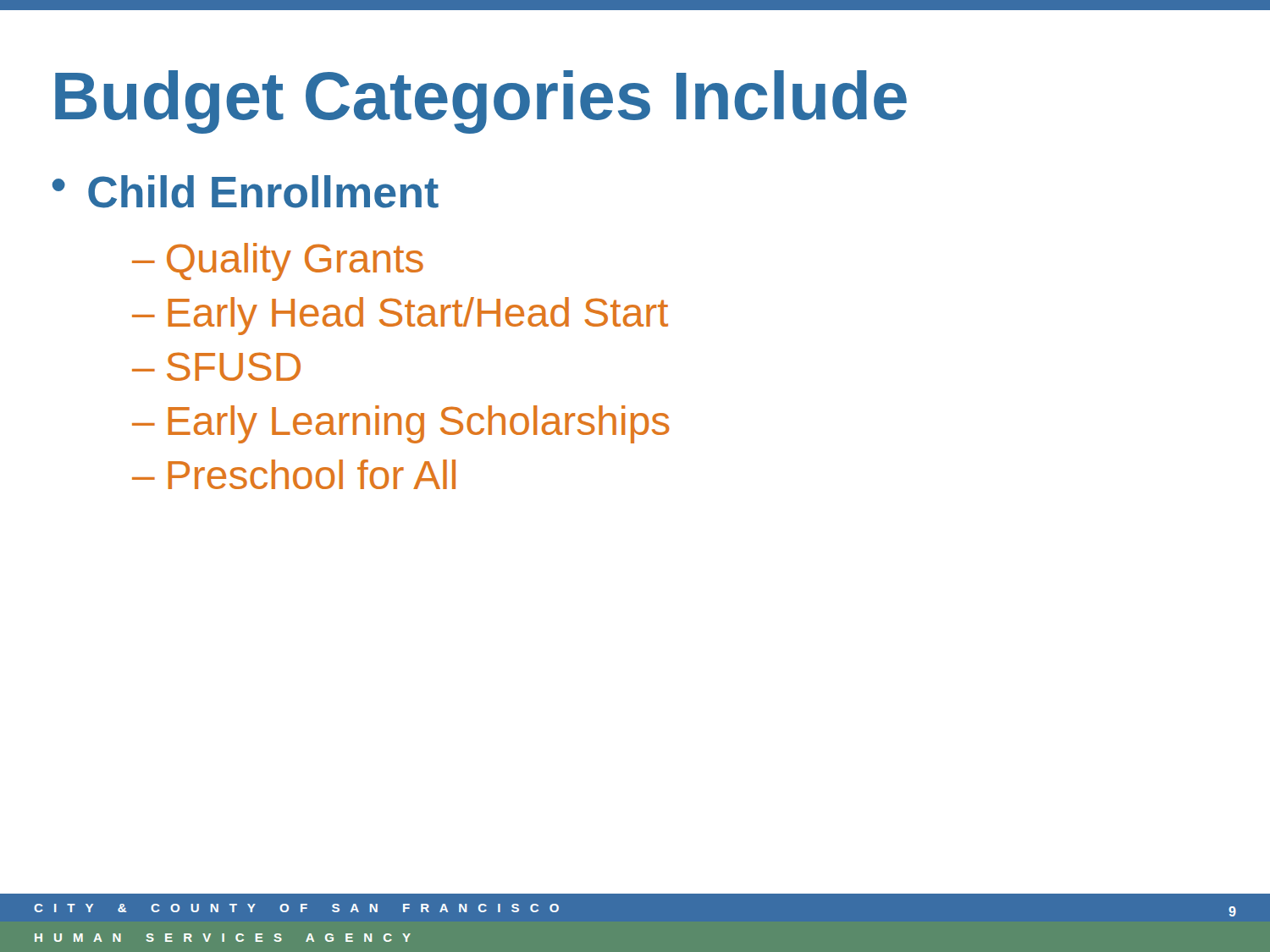Navigate to the text starting "–Early Learning Scholarships"
The height and width of the screenshot is (952, 1270).
401,421
